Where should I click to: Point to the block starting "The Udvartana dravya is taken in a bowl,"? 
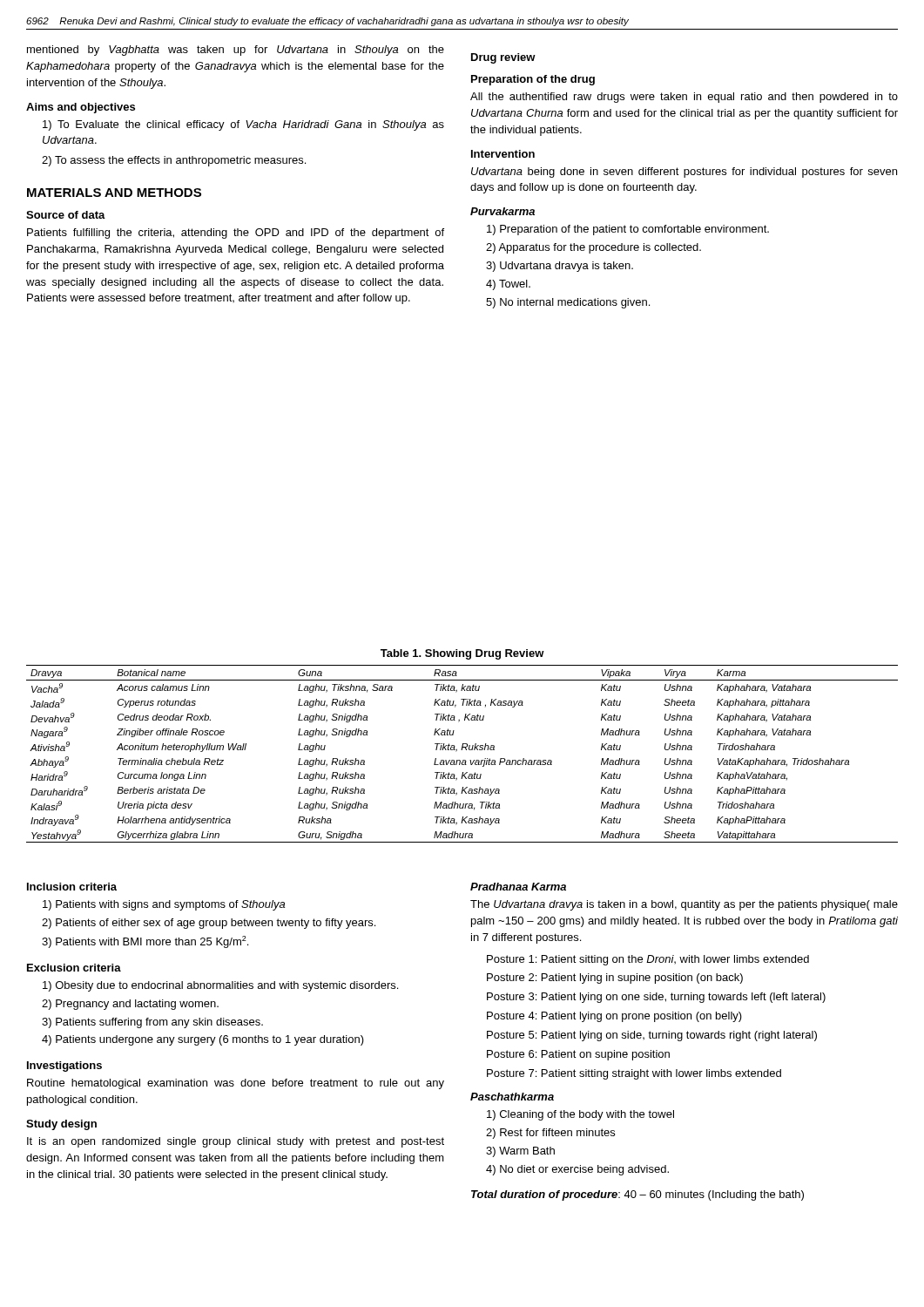[684, 920]
